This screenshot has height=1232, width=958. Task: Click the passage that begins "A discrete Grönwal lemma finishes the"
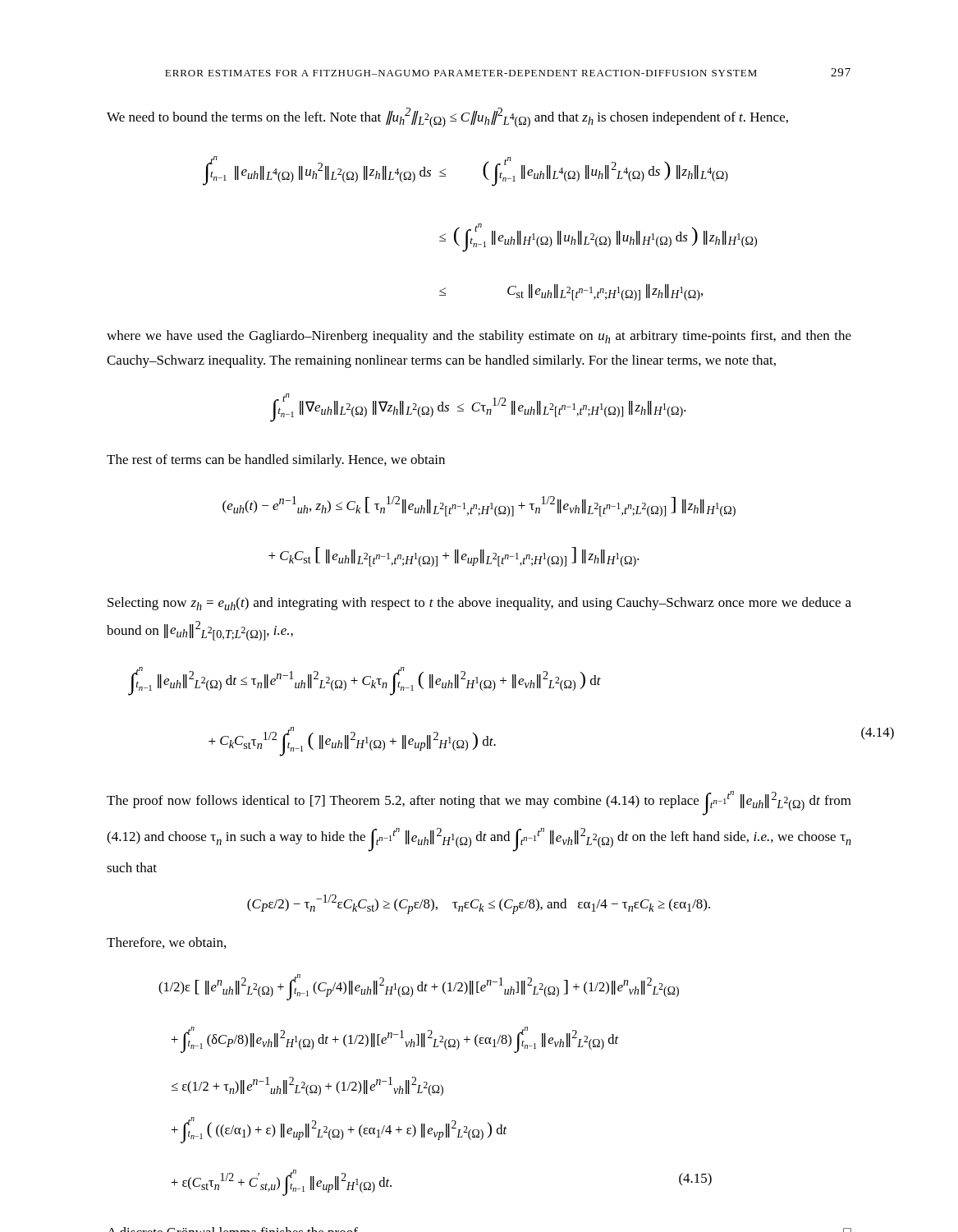pyautogui.click(x=220, y=1229)
